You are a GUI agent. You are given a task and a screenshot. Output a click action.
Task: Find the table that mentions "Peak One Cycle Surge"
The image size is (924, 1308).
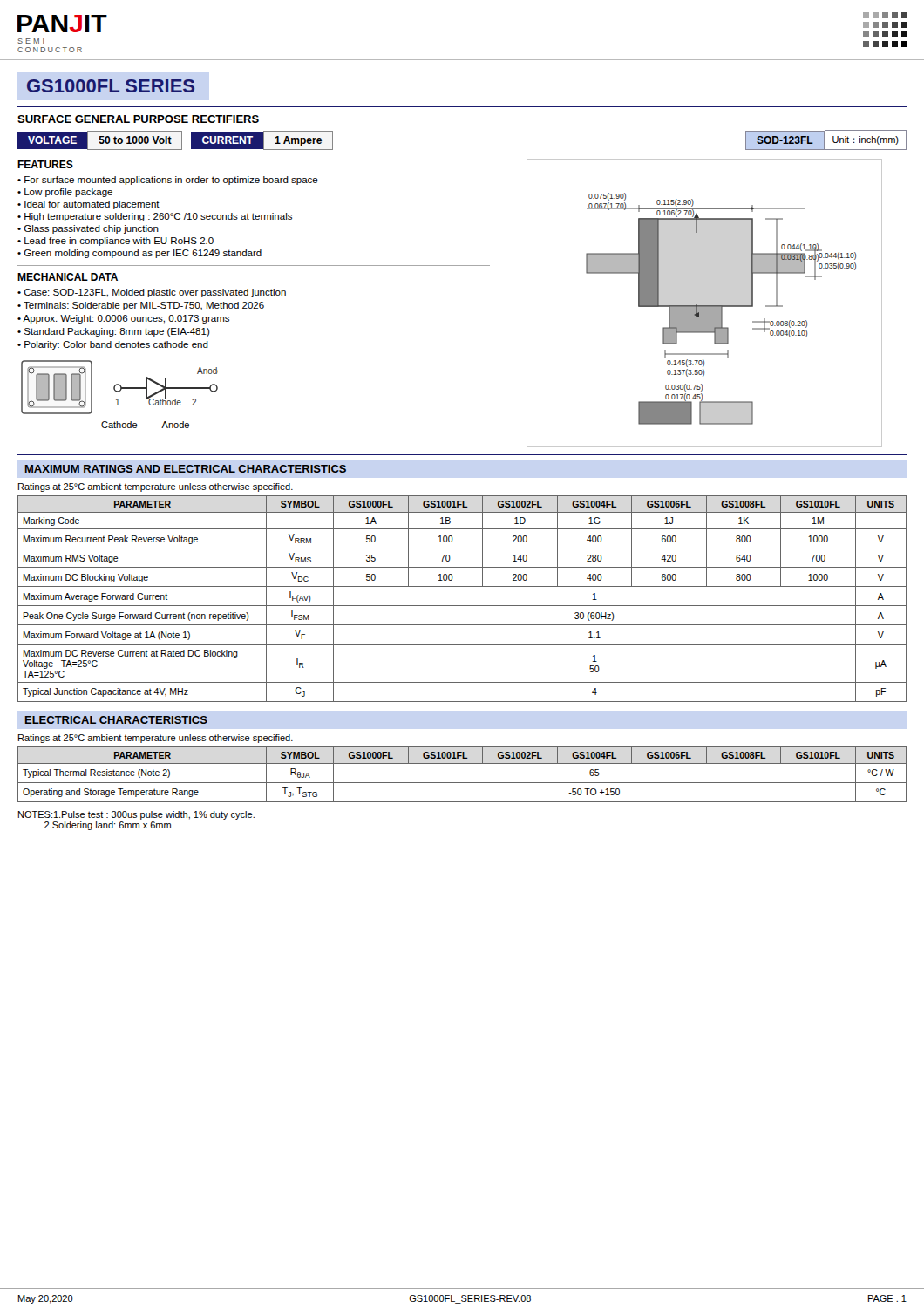pos(462,598)
